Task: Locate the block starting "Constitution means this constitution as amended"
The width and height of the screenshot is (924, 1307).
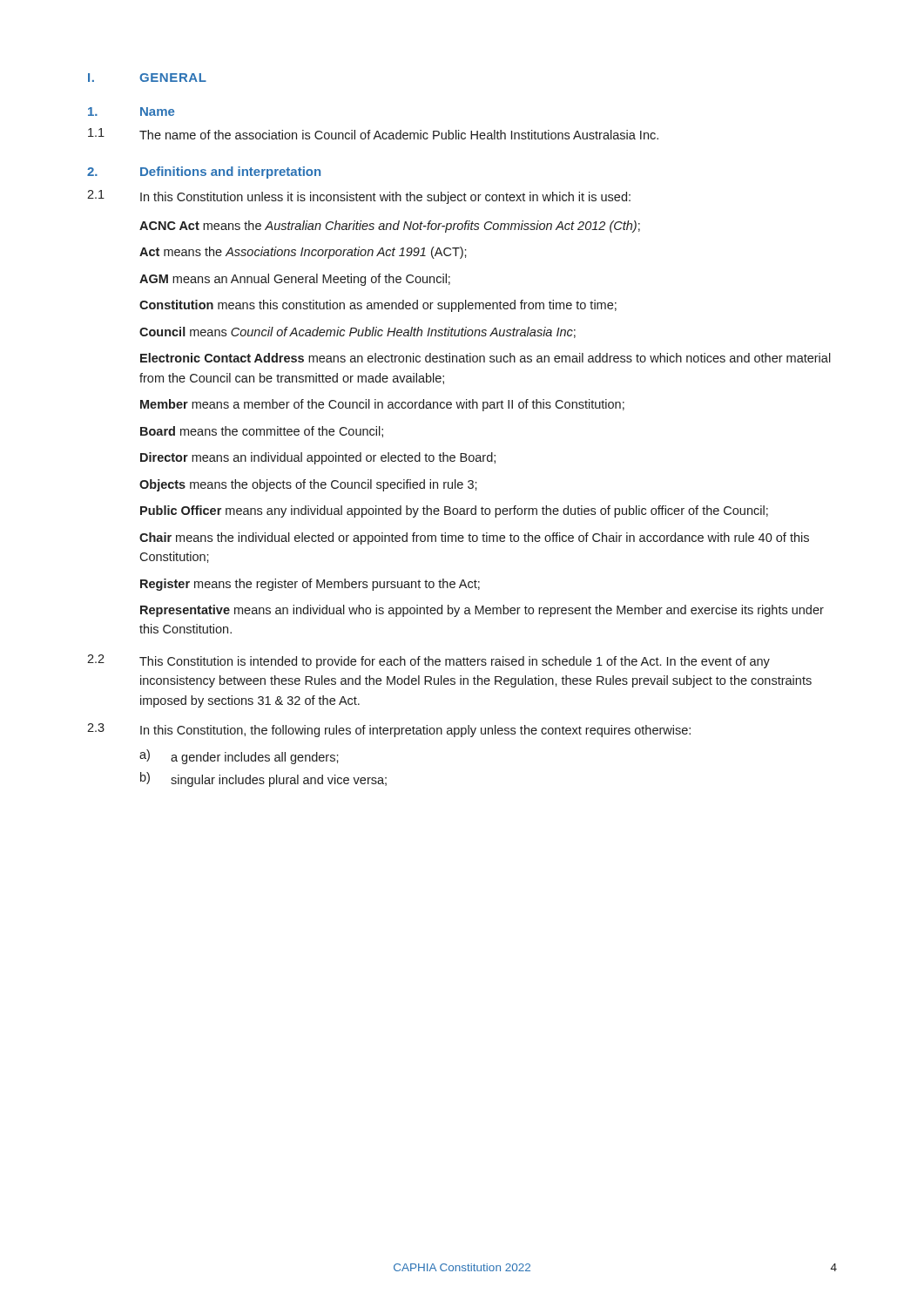Action: 378,305
